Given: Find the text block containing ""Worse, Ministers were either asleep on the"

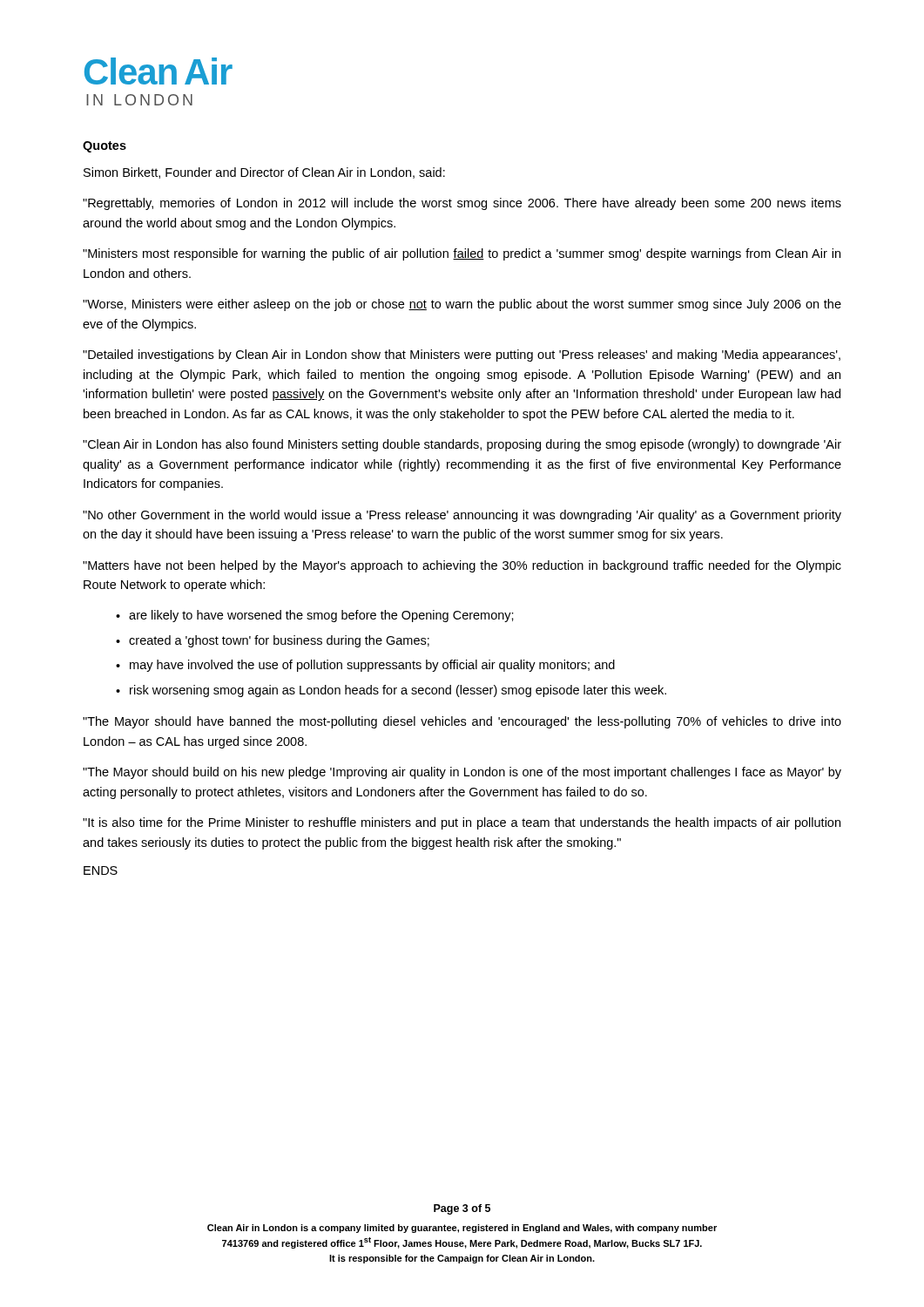Looking at the screenshot, I should pos(462,314).
